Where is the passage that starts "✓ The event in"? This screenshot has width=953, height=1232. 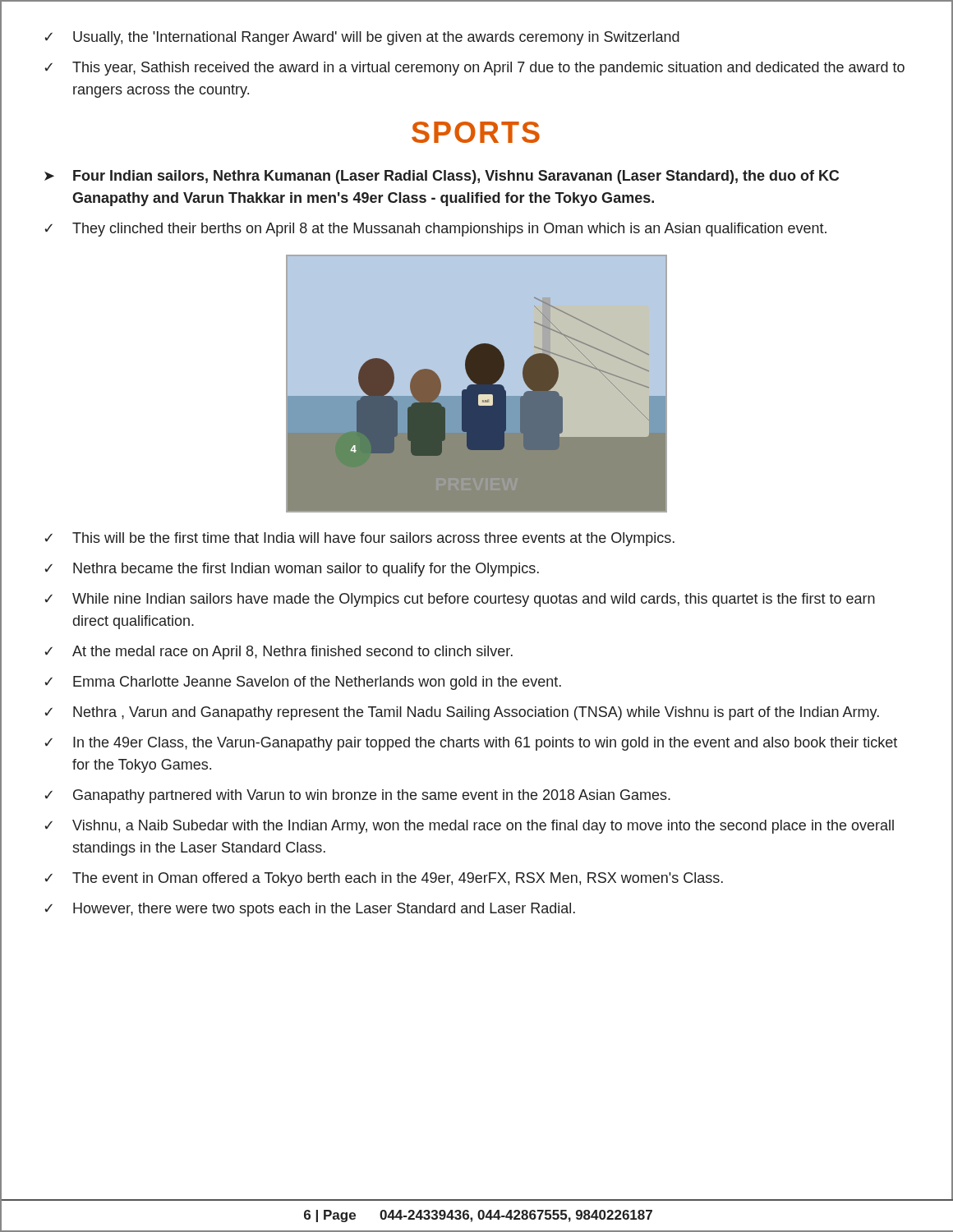383,878
